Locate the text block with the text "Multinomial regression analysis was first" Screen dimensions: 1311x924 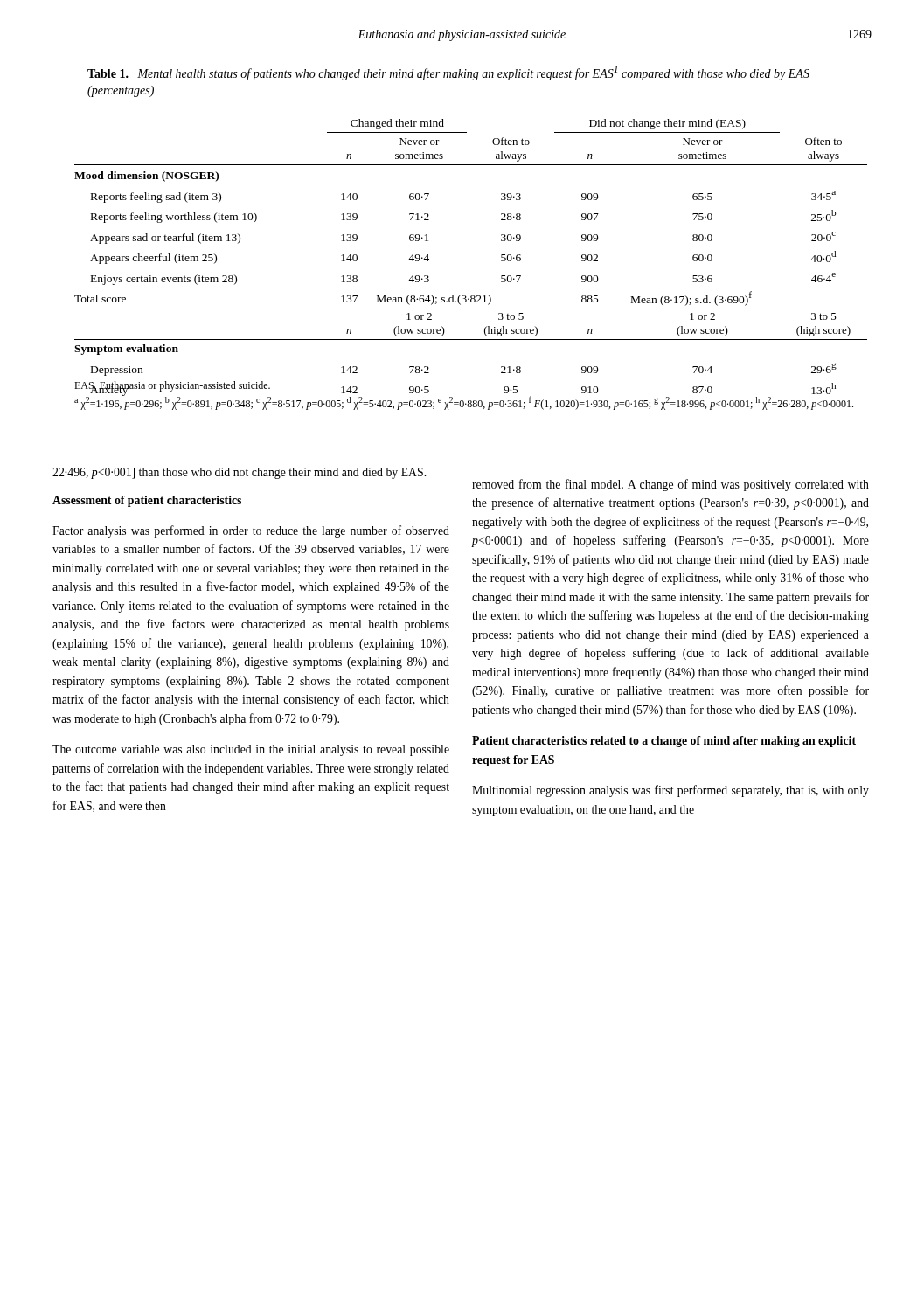(671, 800)
